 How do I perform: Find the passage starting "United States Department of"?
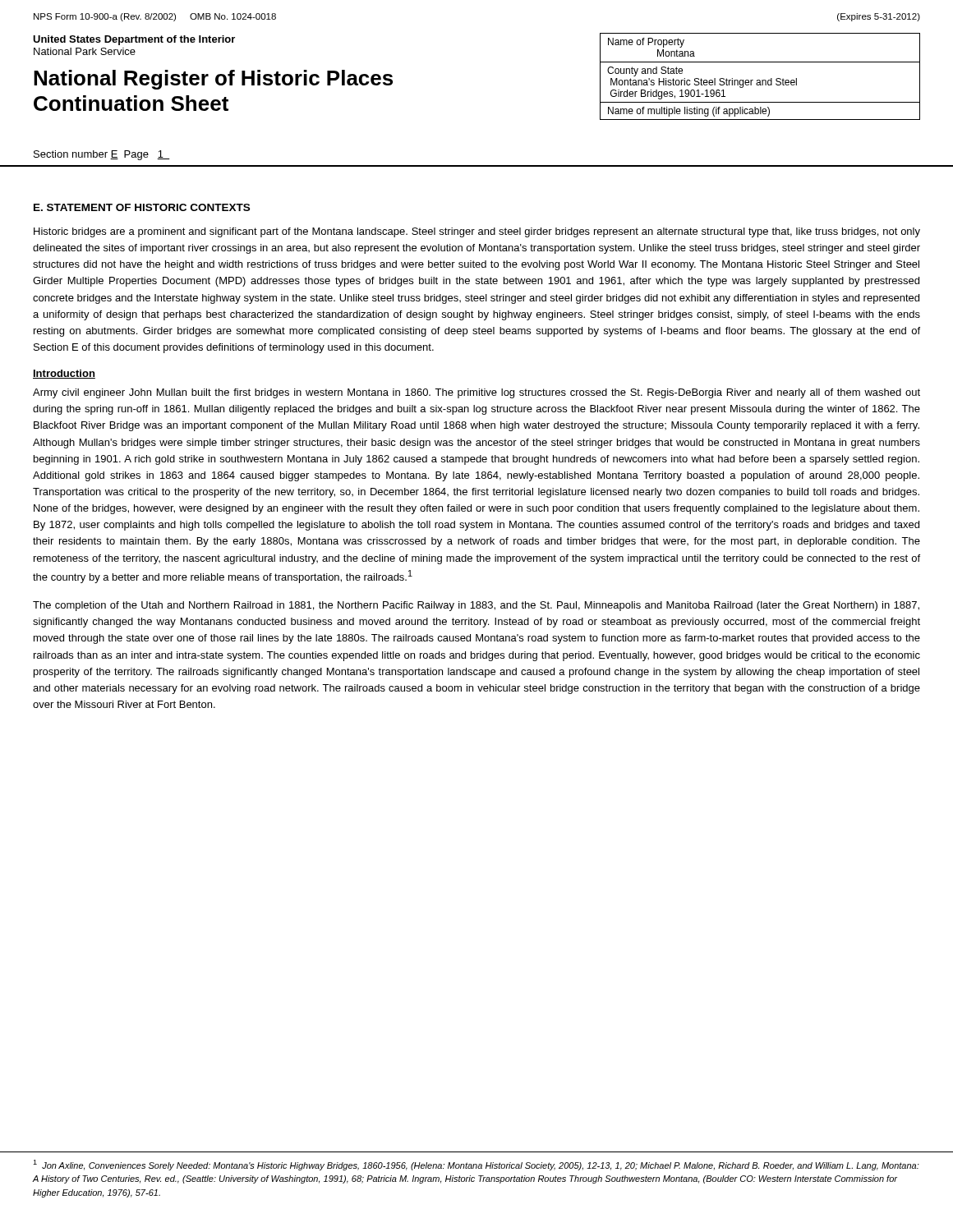pos(134,45)
